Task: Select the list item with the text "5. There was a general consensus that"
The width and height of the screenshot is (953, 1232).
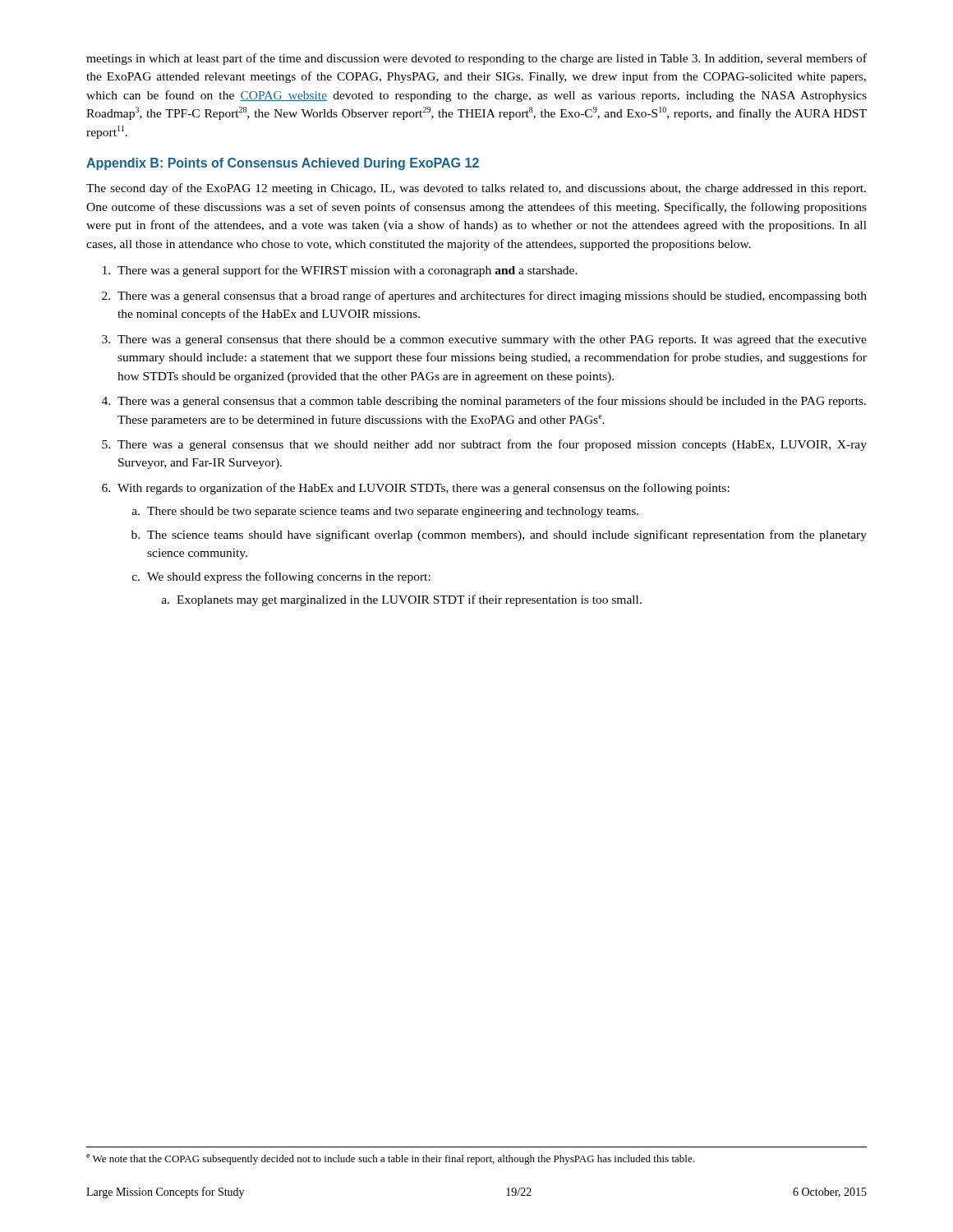Action: click(x=476, y=454)
